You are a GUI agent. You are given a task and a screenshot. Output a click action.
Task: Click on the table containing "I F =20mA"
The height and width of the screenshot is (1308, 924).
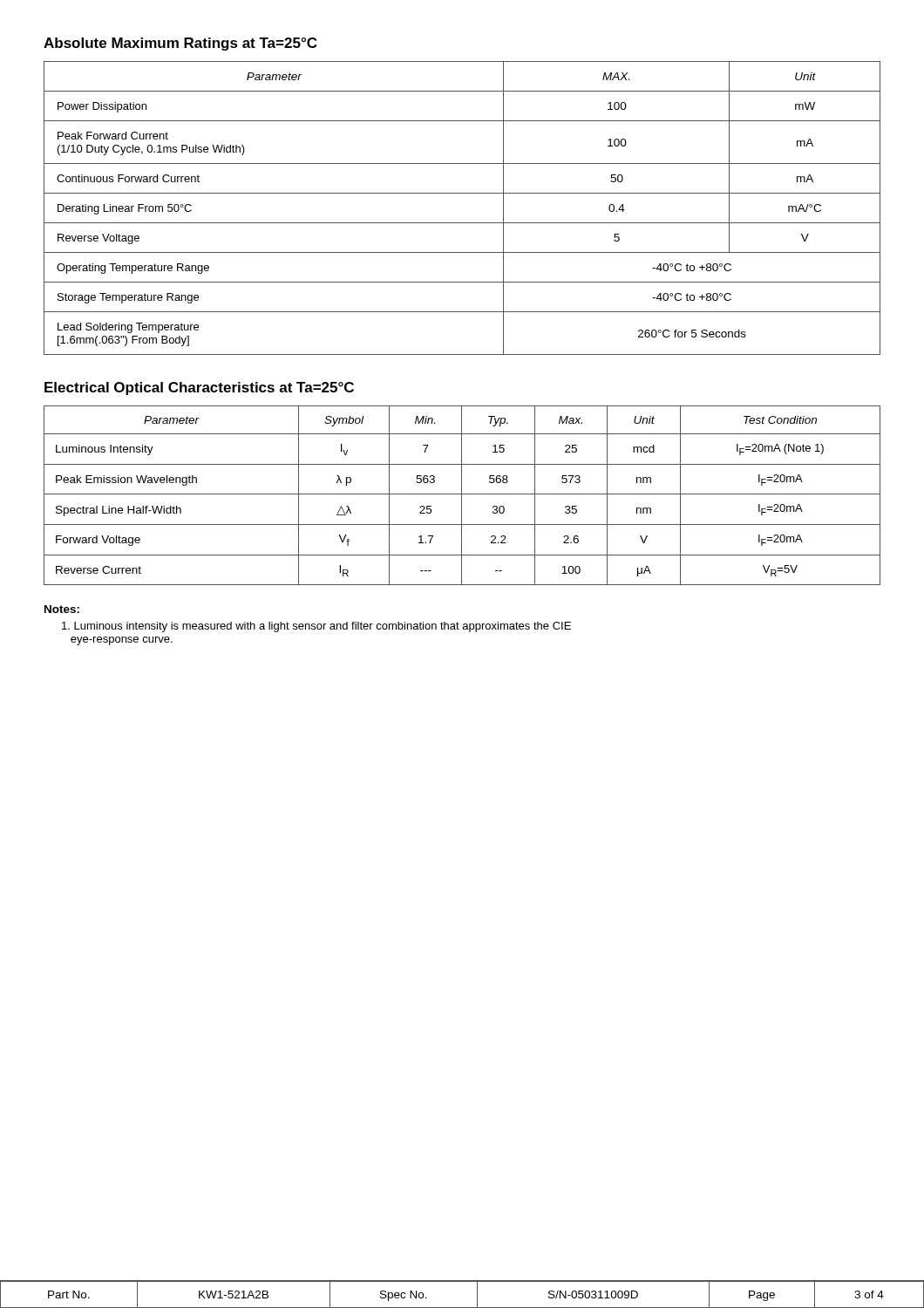[462, 495]
